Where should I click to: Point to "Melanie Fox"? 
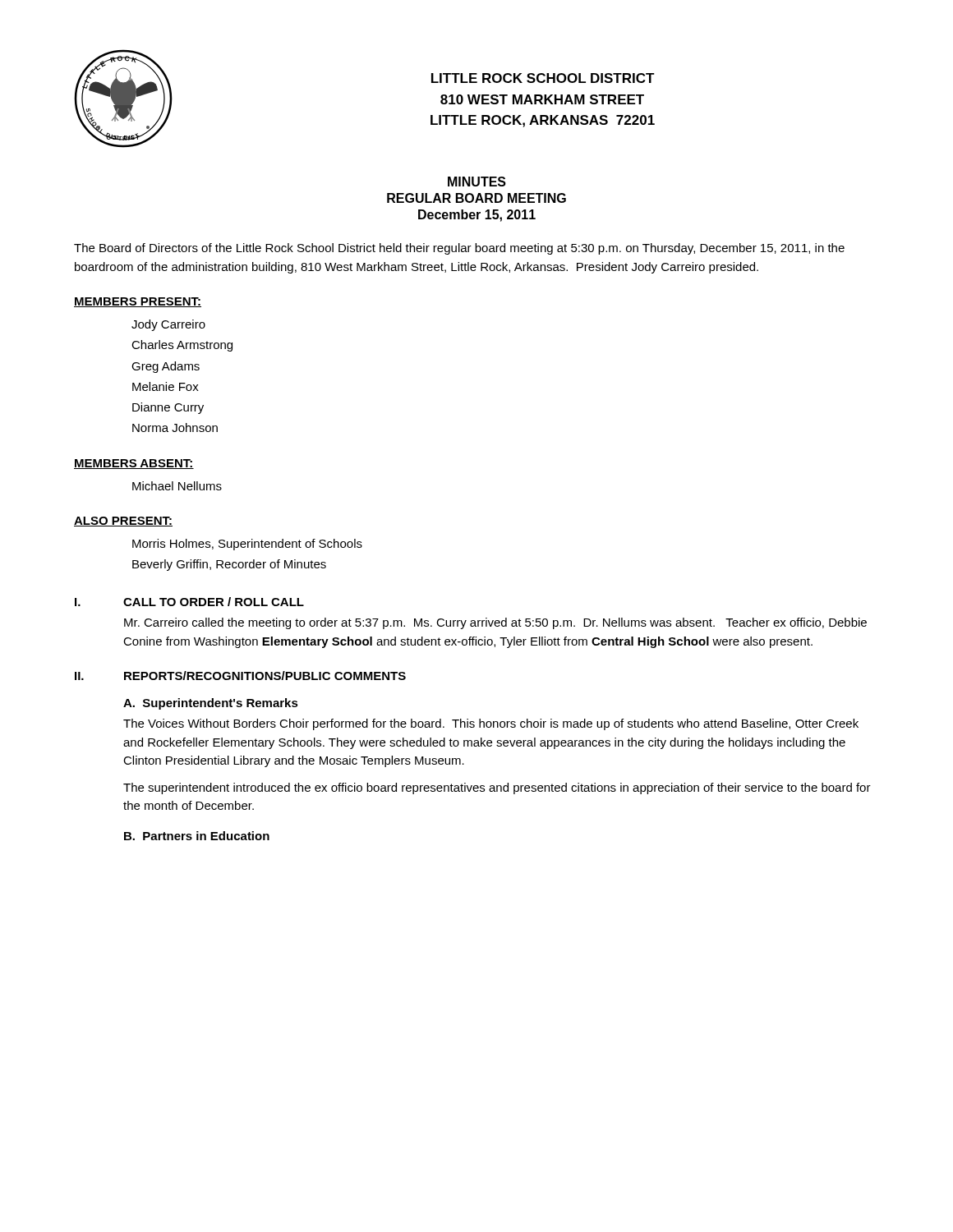click(x=166, y=386)
